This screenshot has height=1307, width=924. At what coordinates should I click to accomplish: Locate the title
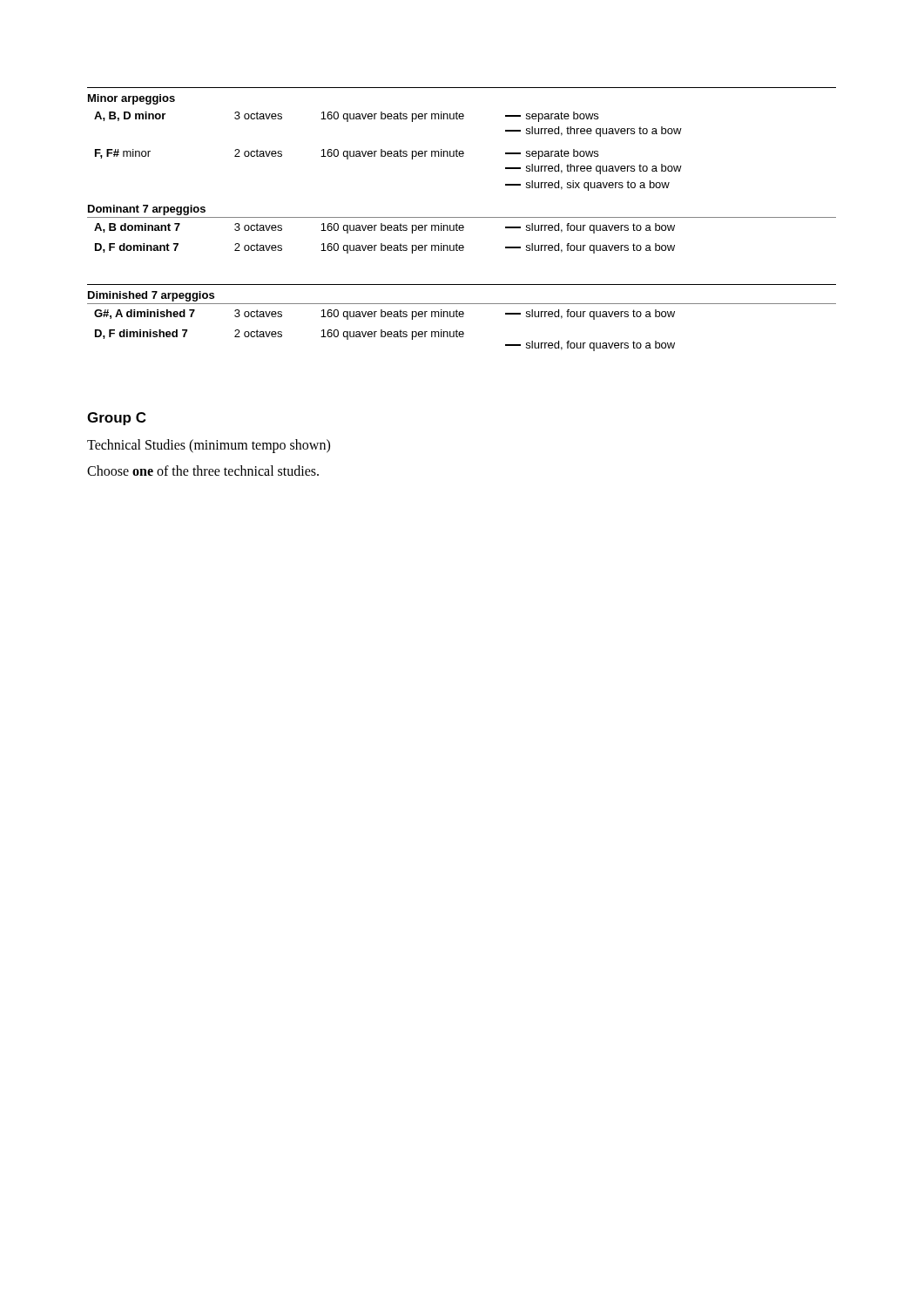tap(117, 418)
